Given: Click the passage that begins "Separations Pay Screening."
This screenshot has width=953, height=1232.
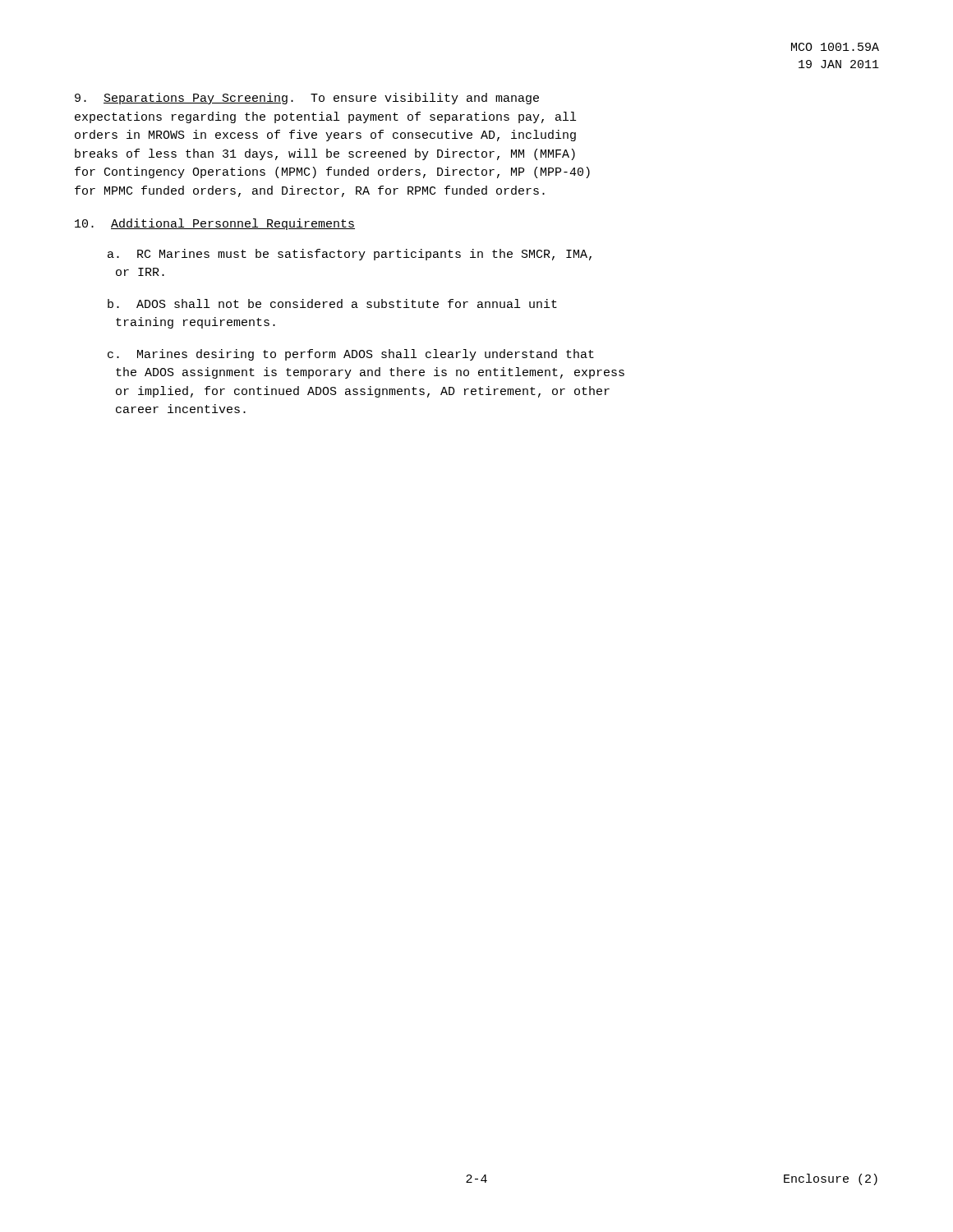Looking at the screenshot, I should pyautogui.click(x=333, y=145).
